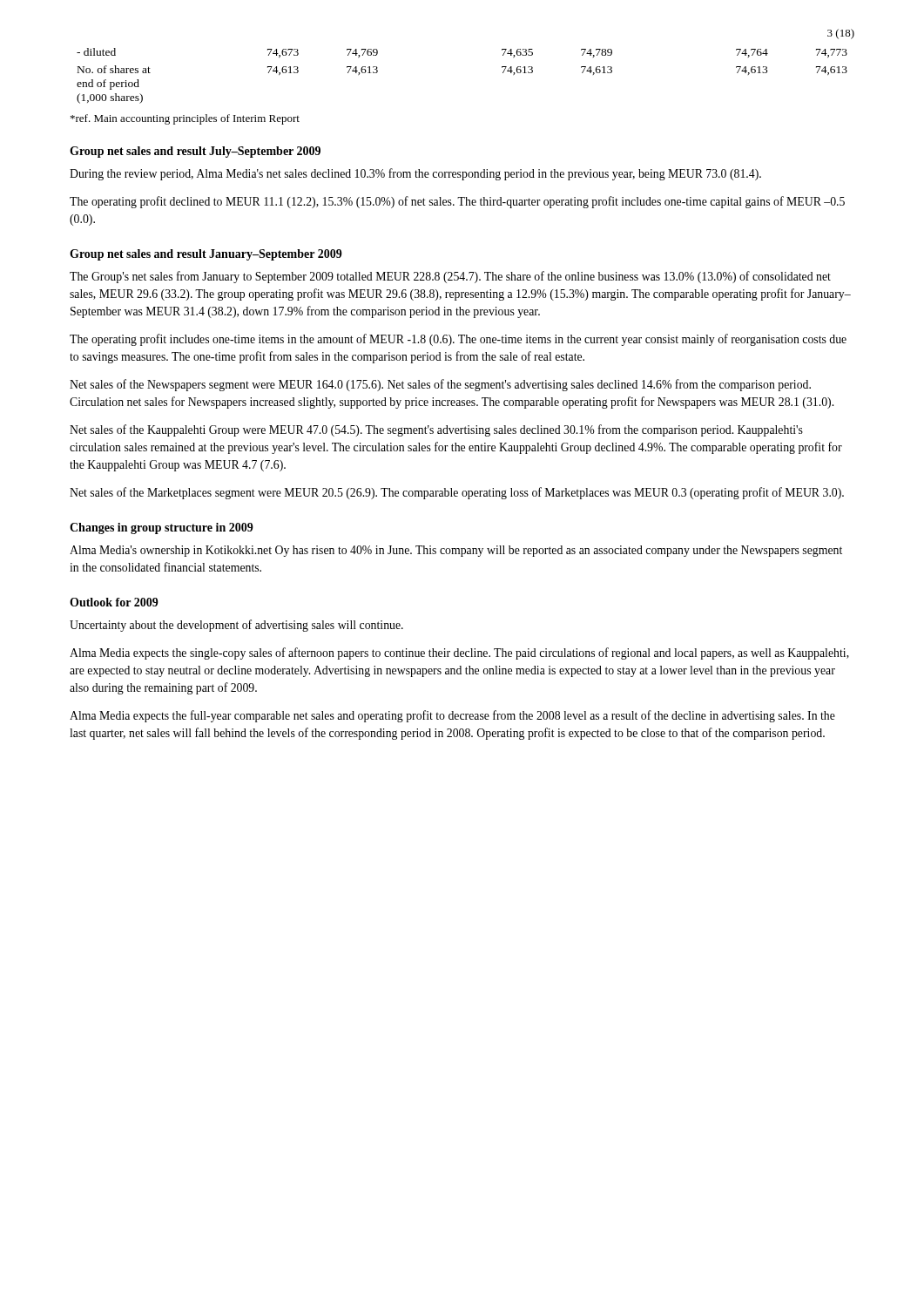Select the text block that says "Alma Media expects the single-copy"
The width and height of the screenshot is (924, 1307).
point(459,670)
